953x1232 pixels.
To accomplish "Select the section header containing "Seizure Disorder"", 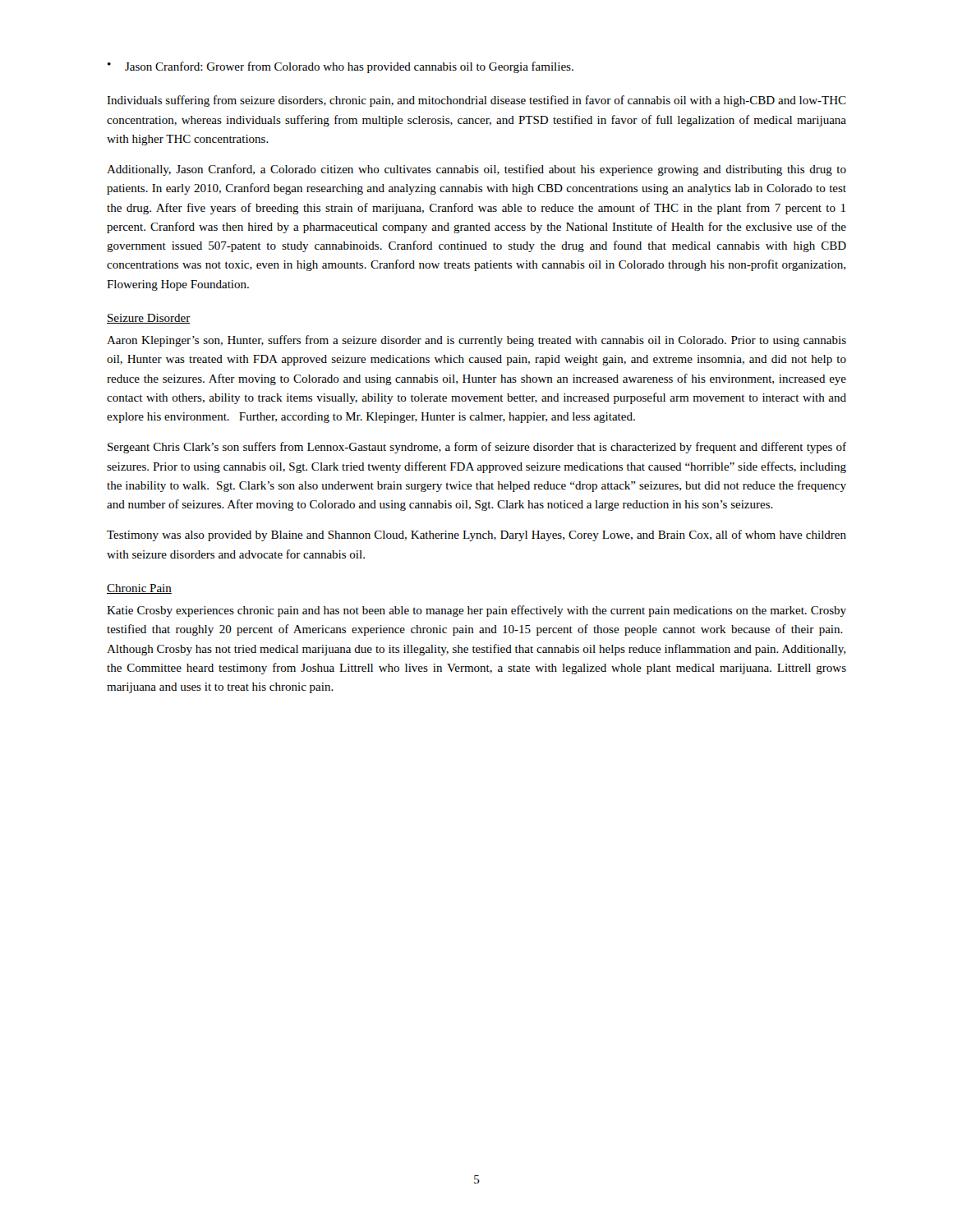I will tap(148, 318).
